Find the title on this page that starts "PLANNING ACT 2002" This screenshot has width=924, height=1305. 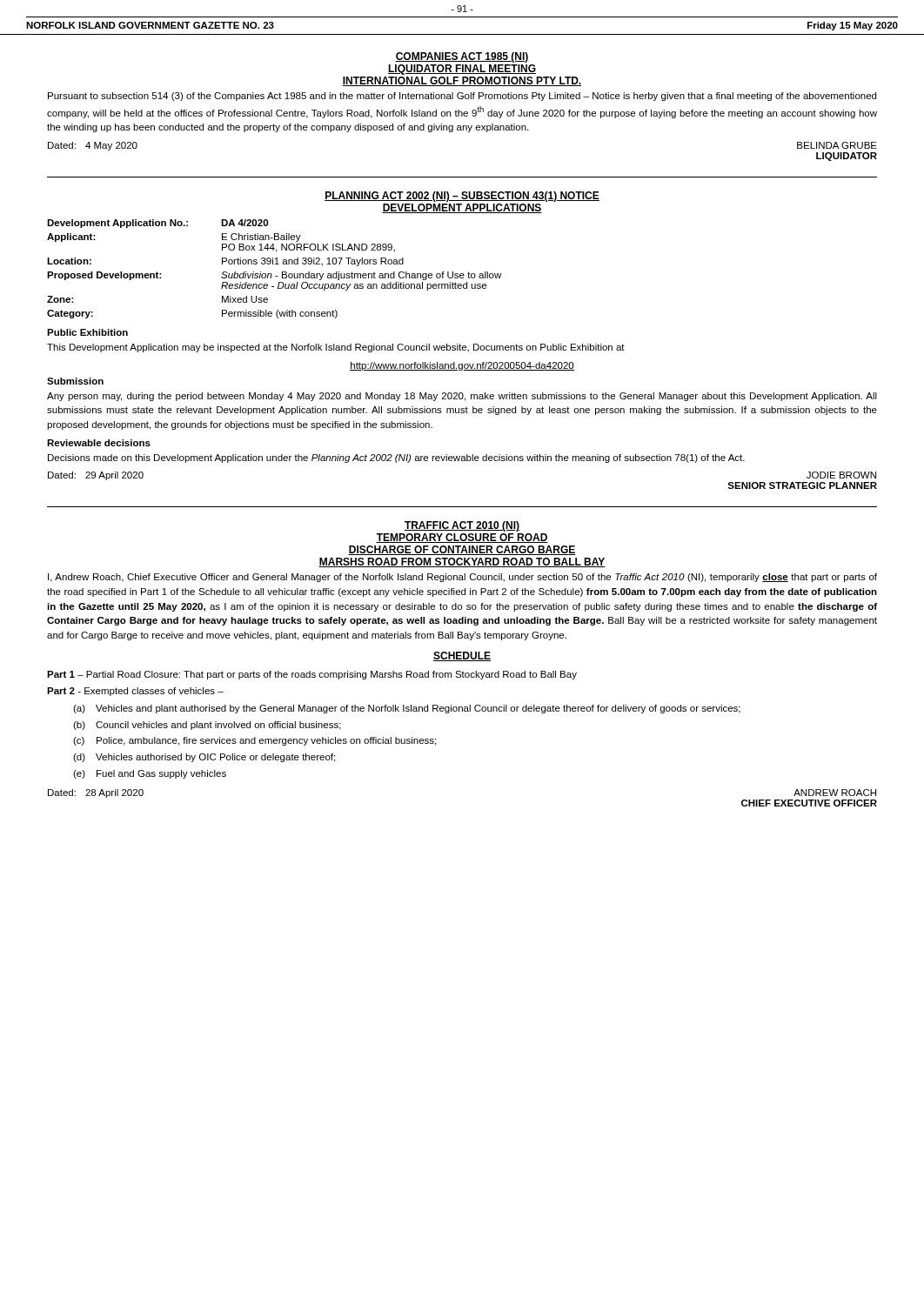[462, 202]
